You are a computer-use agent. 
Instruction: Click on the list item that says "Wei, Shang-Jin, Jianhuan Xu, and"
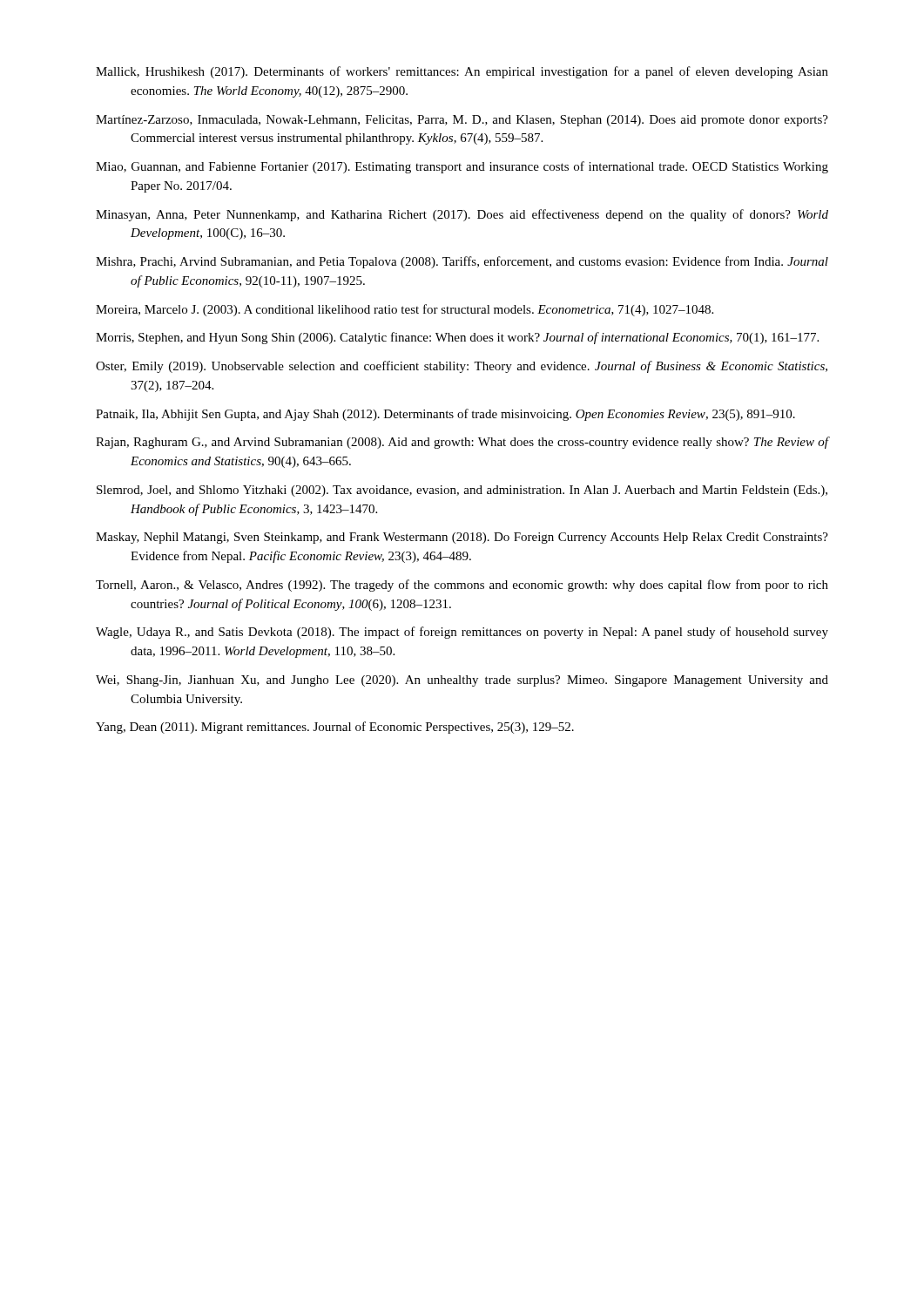[462, 689]
